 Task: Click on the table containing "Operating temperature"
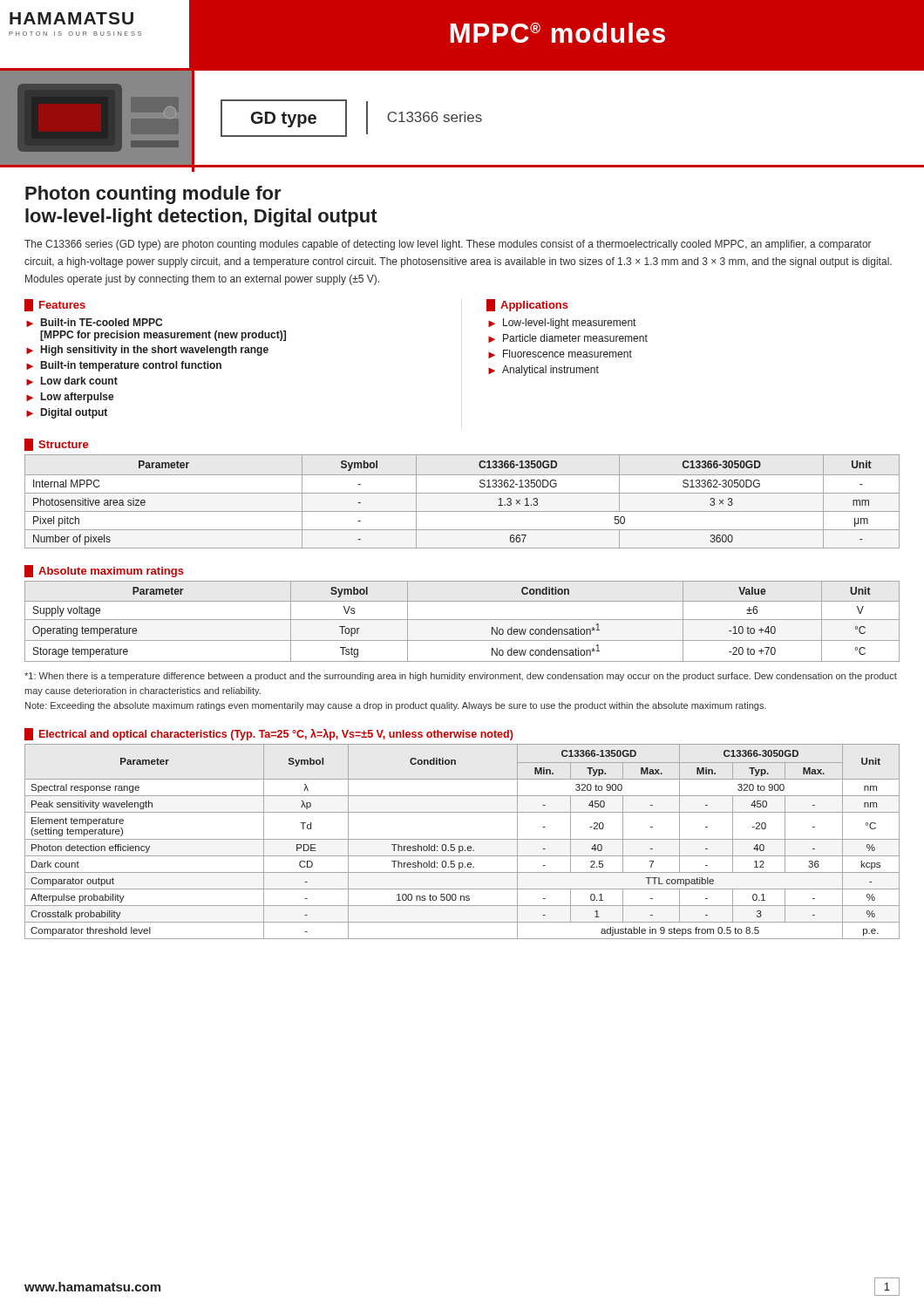pyautogui.click(x=462, y=624)
